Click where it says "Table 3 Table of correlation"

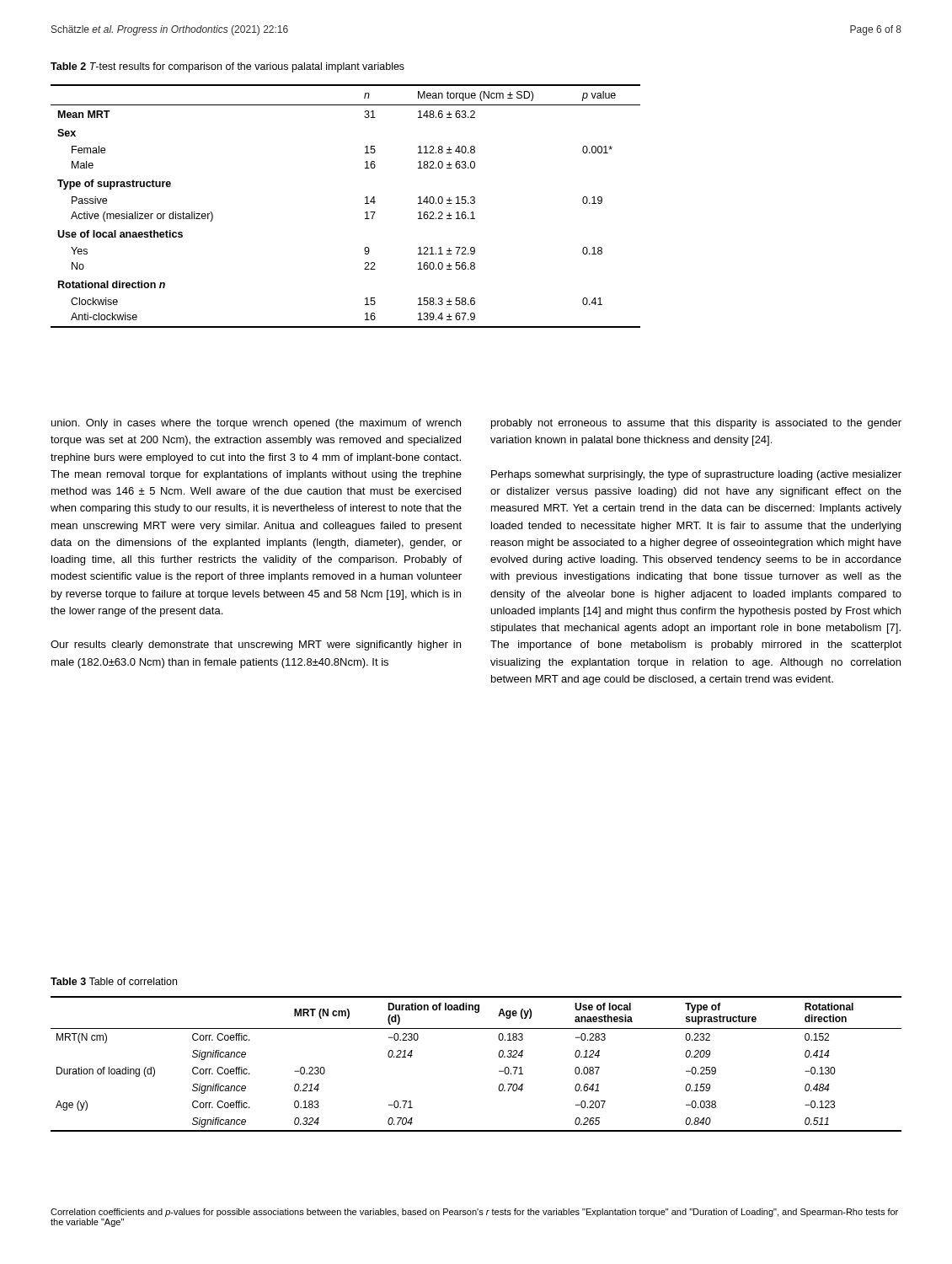click(x=114, y=982)
